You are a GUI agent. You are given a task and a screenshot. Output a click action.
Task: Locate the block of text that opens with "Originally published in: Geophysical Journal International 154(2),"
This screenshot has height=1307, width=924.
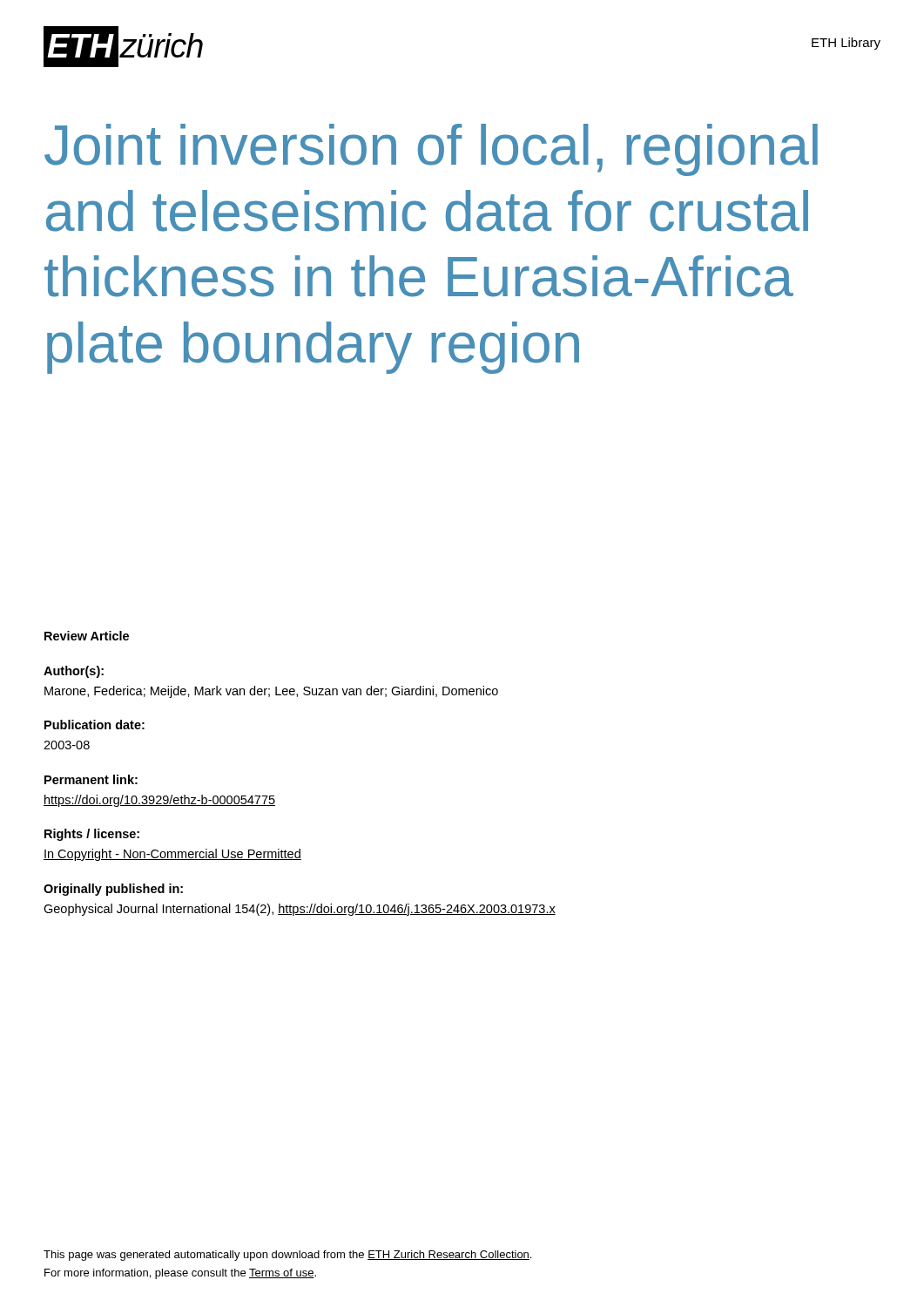(x=462, y=898)
